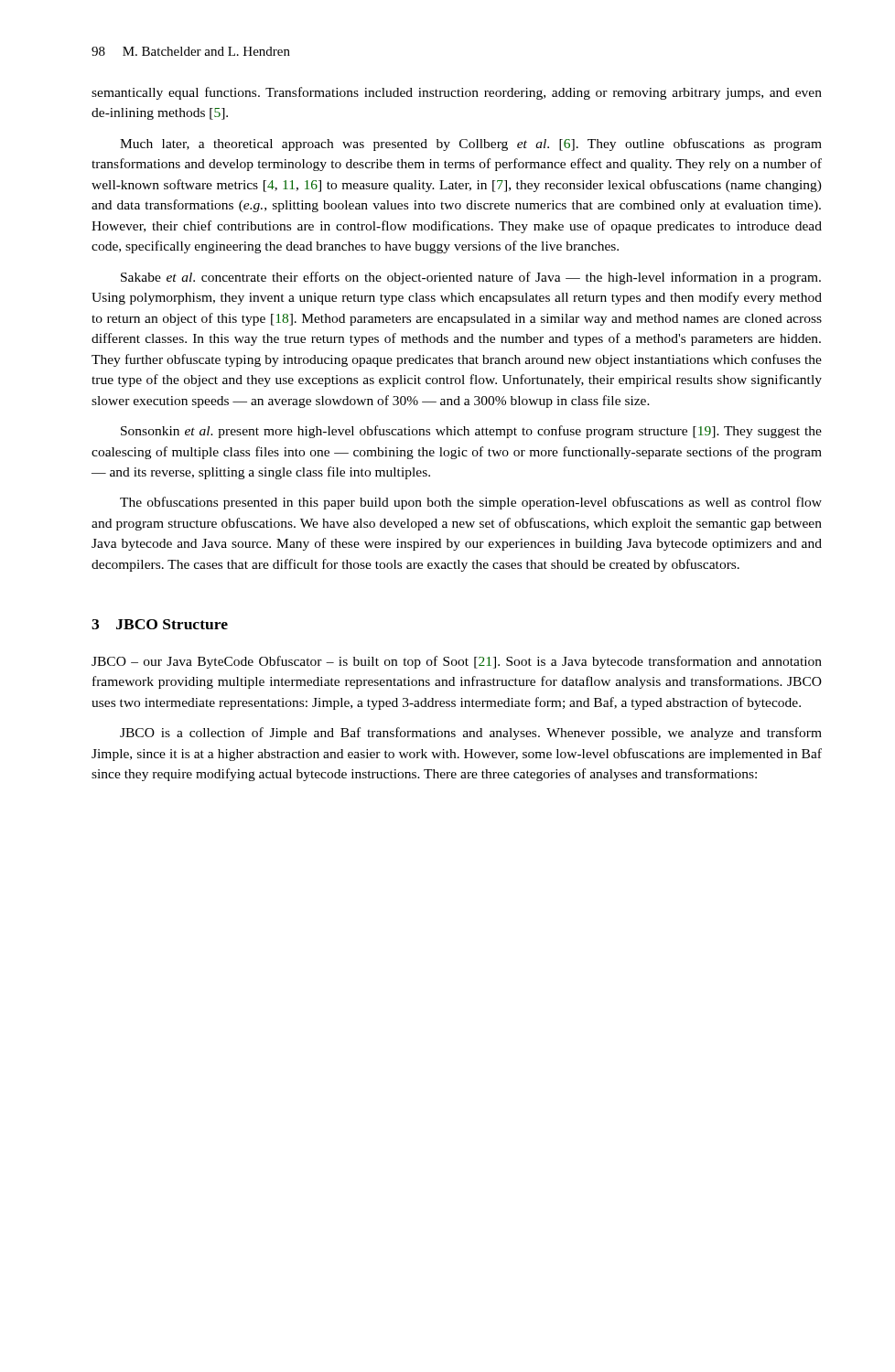Find the passage starting "Much later, a theoretical approach was"
Viewport: 895px width, 1372px height.
pyautogui.click(x=457, y=195)
